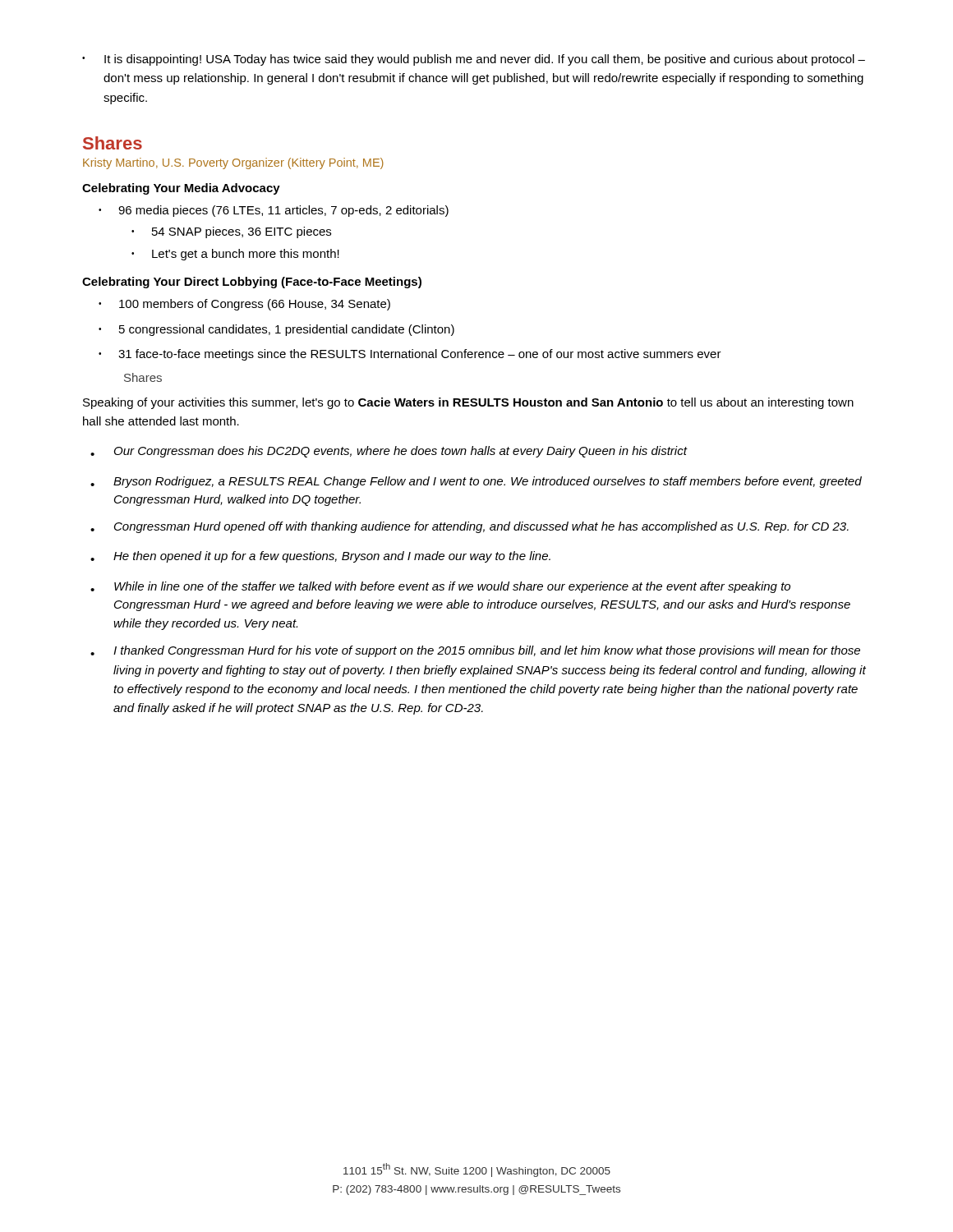Locate the block of text that opens with "• While in line"

[x=481, y=605]
